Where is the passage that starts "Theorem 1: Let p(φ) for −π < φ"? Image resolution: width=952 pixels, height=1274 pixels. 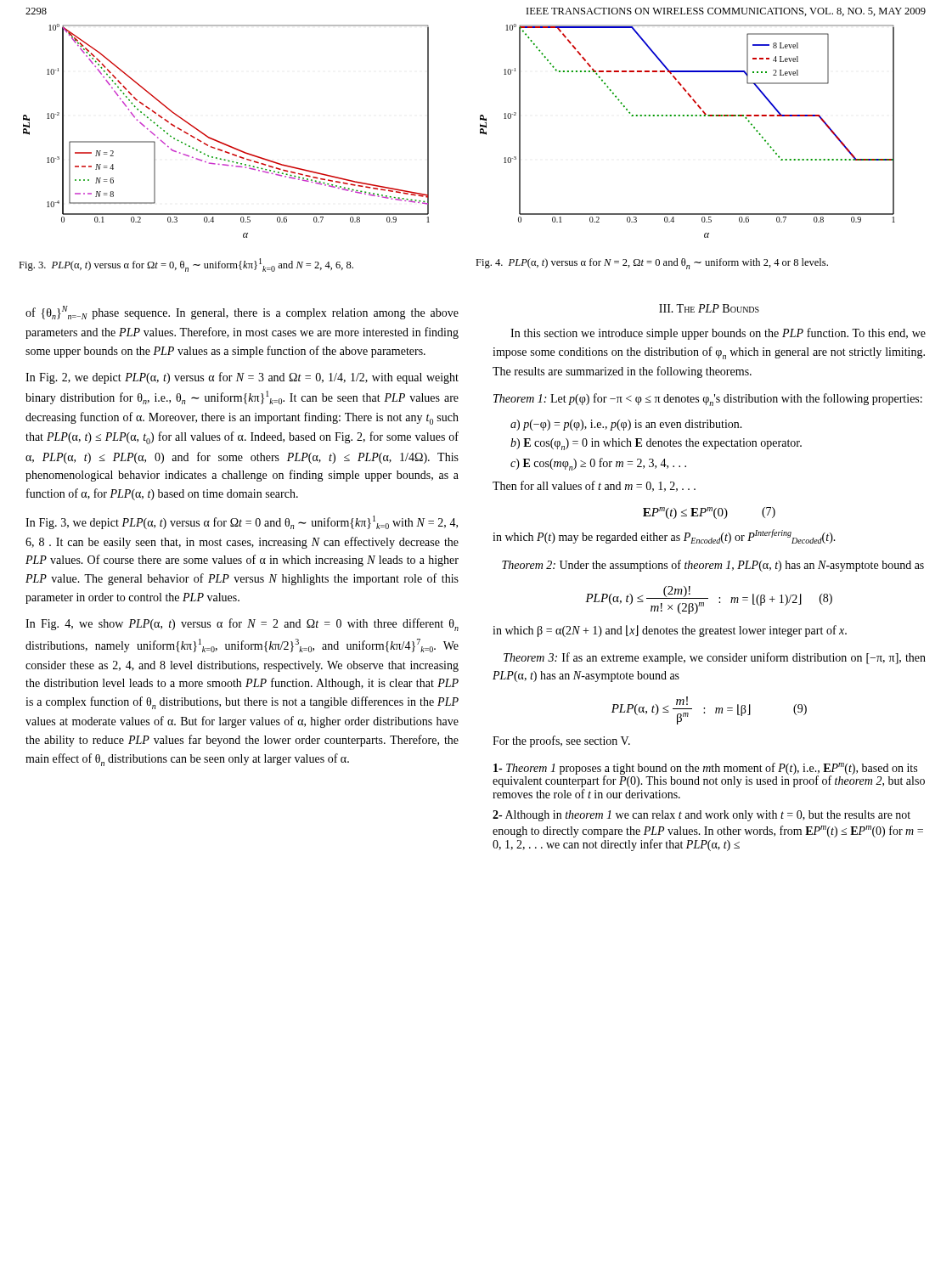[708, 399]
